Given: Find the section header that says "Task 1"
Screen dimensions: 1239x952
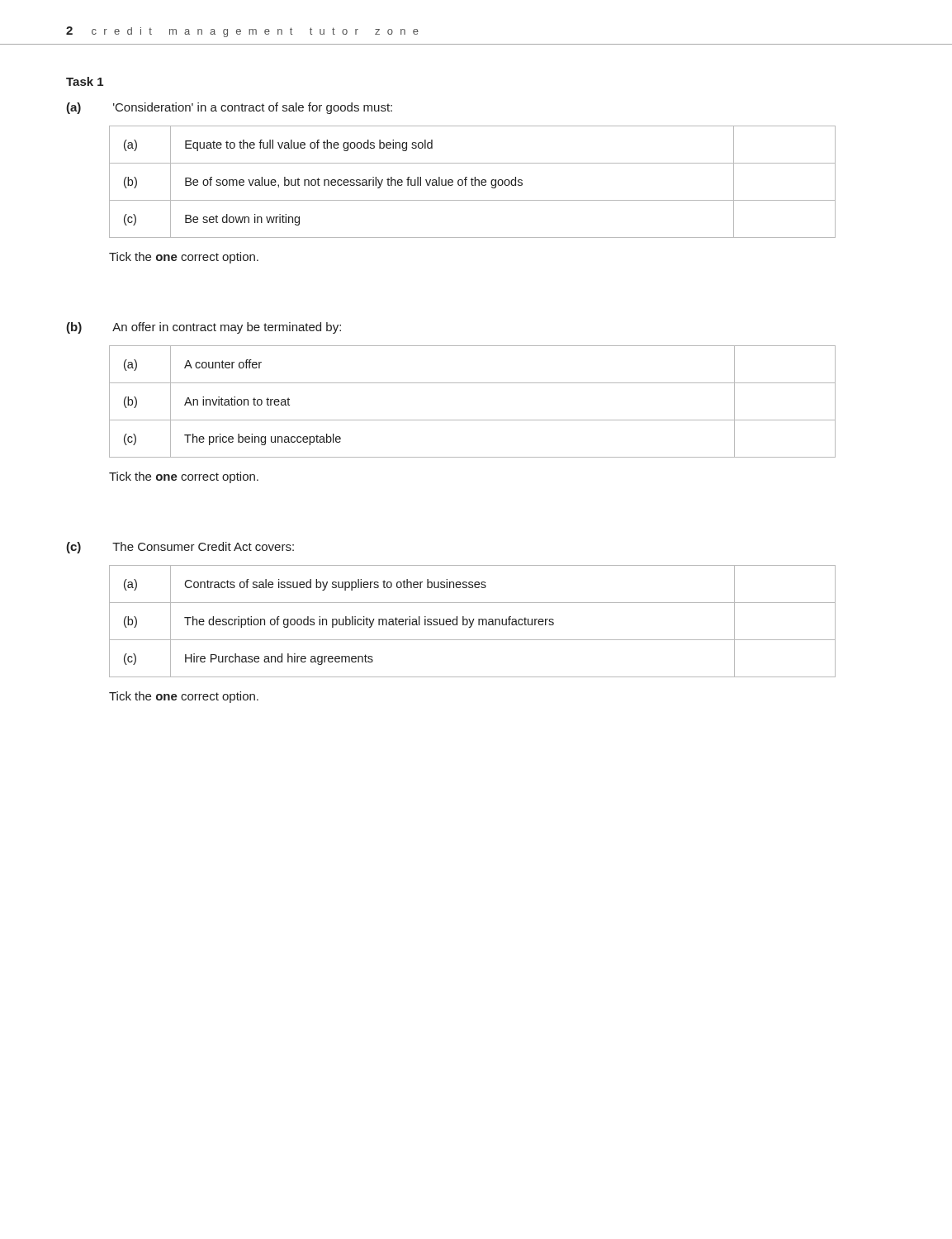Looking at the screenshot, I should 85,81.
